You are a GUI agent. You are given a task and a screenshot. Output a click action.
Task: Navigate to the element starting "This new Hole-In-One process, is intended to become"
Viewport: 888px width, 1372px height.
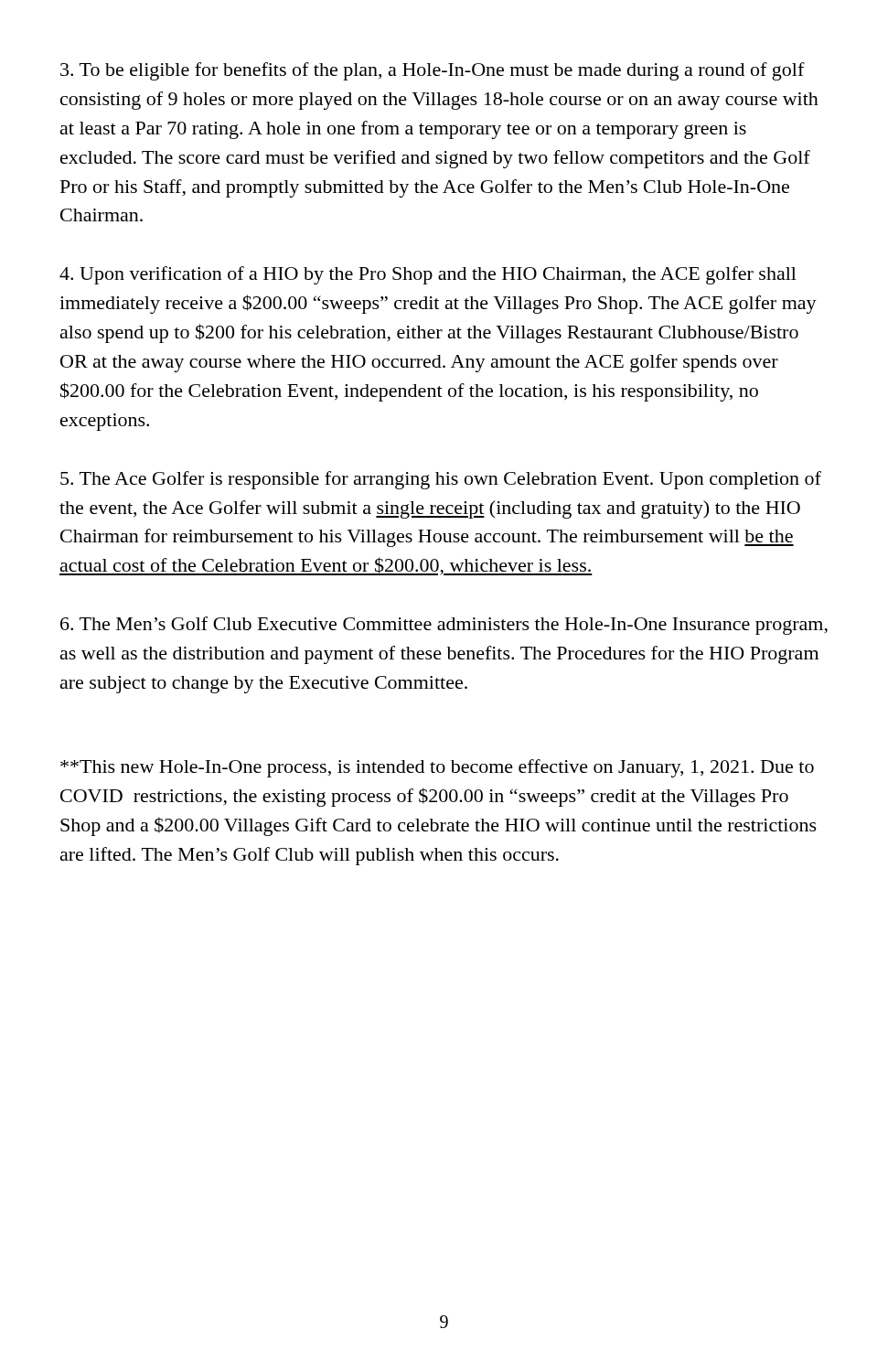coord(438,810)
